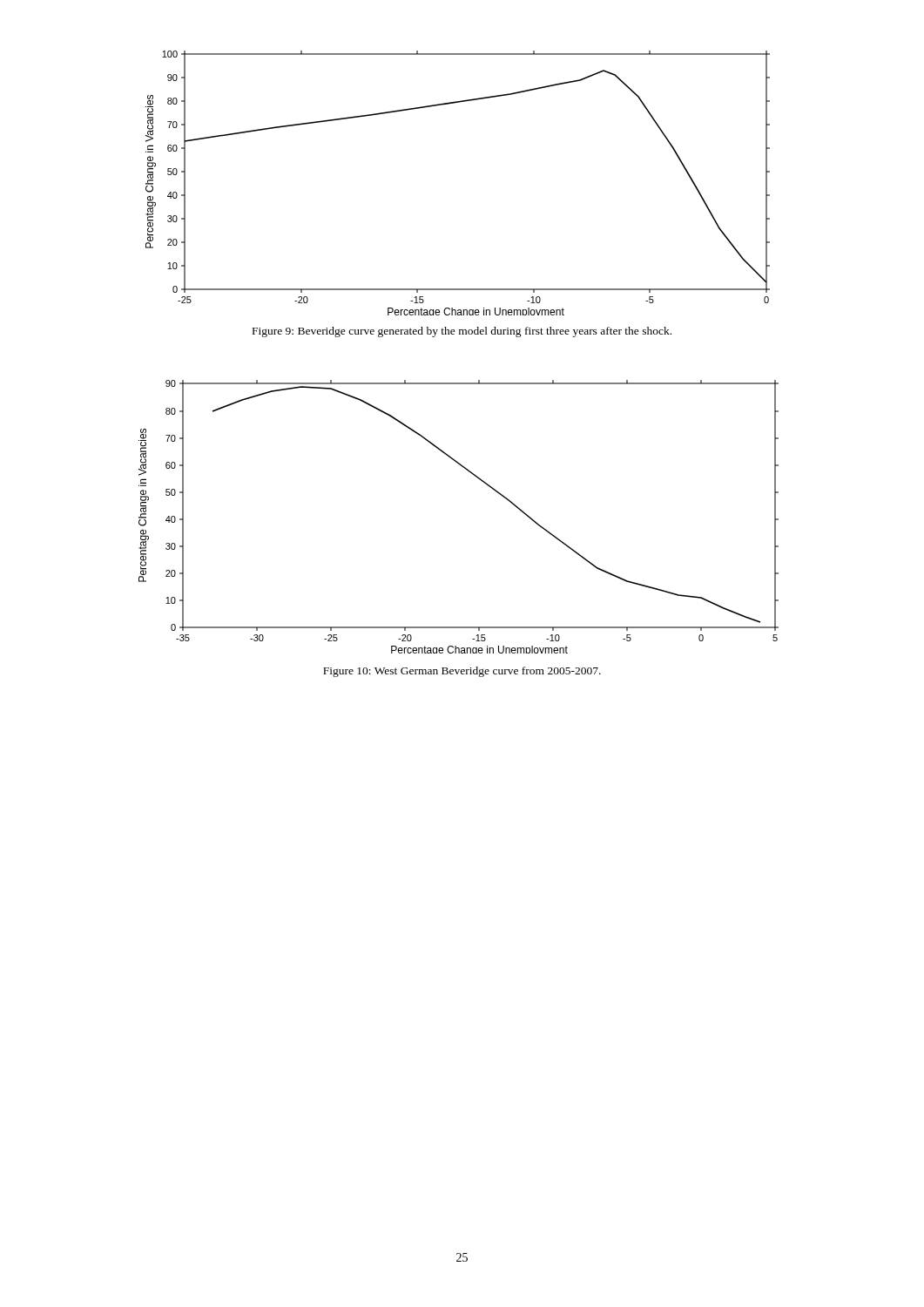Image resolution: width=924 pixels, height=1307 pixels.
Task: Locate the caption that opens with "Figure 9: Beveridge curve generated by"
Action: pos(462,331)
